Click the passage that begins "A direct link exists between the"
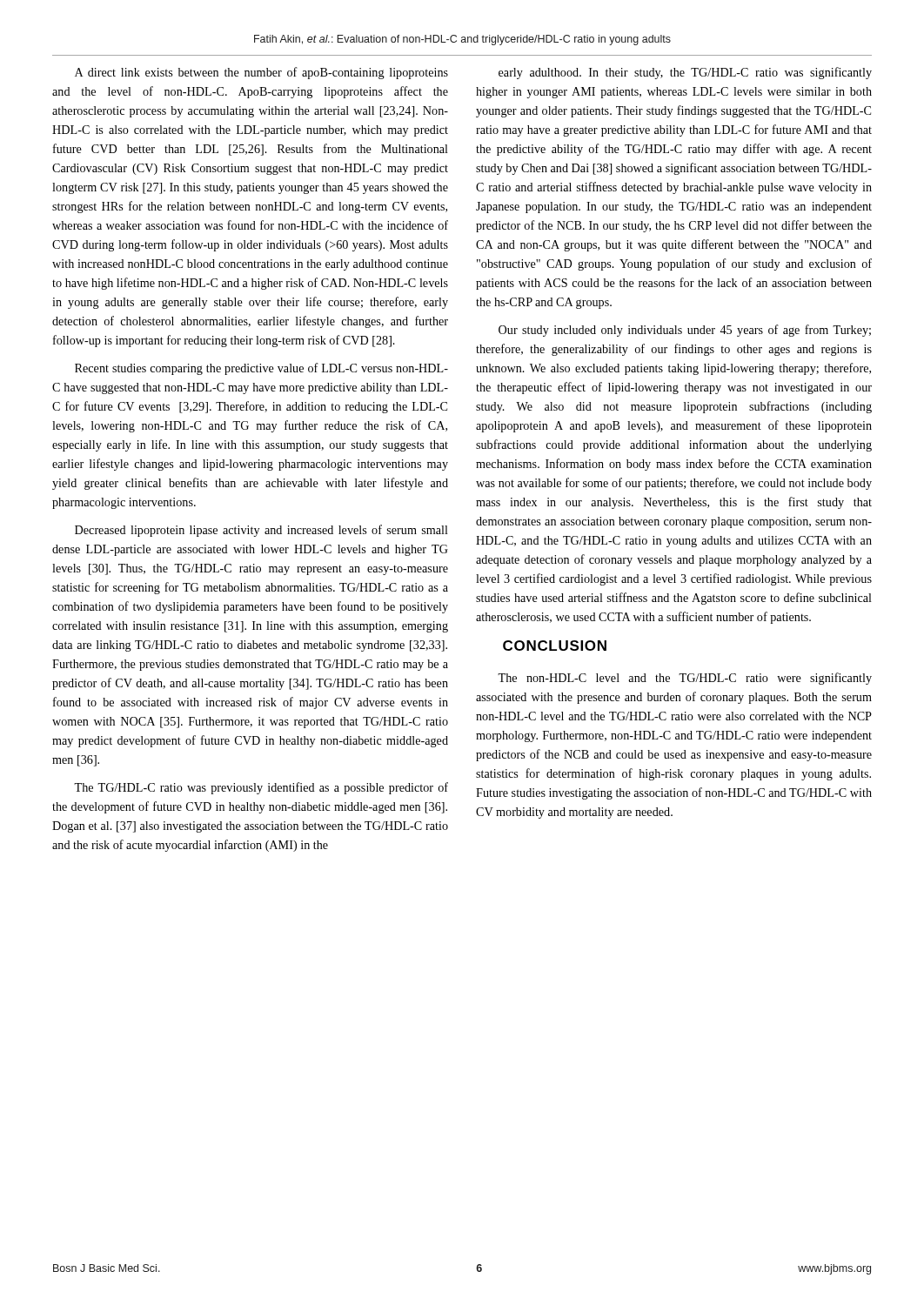 point(250,206)
